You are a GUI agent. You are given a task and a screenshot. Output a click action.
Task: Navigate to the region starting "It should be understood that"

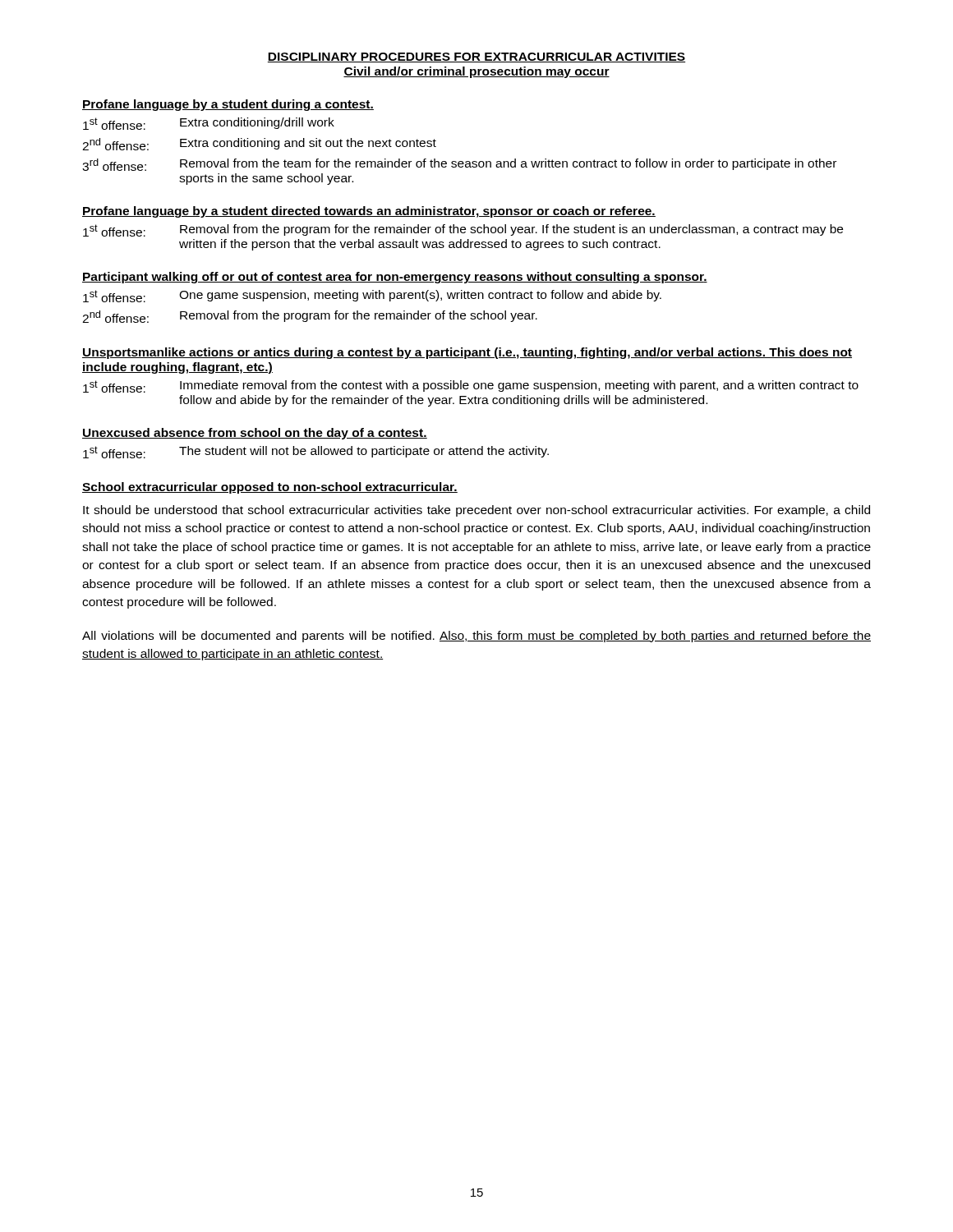(x=476, y=556)
